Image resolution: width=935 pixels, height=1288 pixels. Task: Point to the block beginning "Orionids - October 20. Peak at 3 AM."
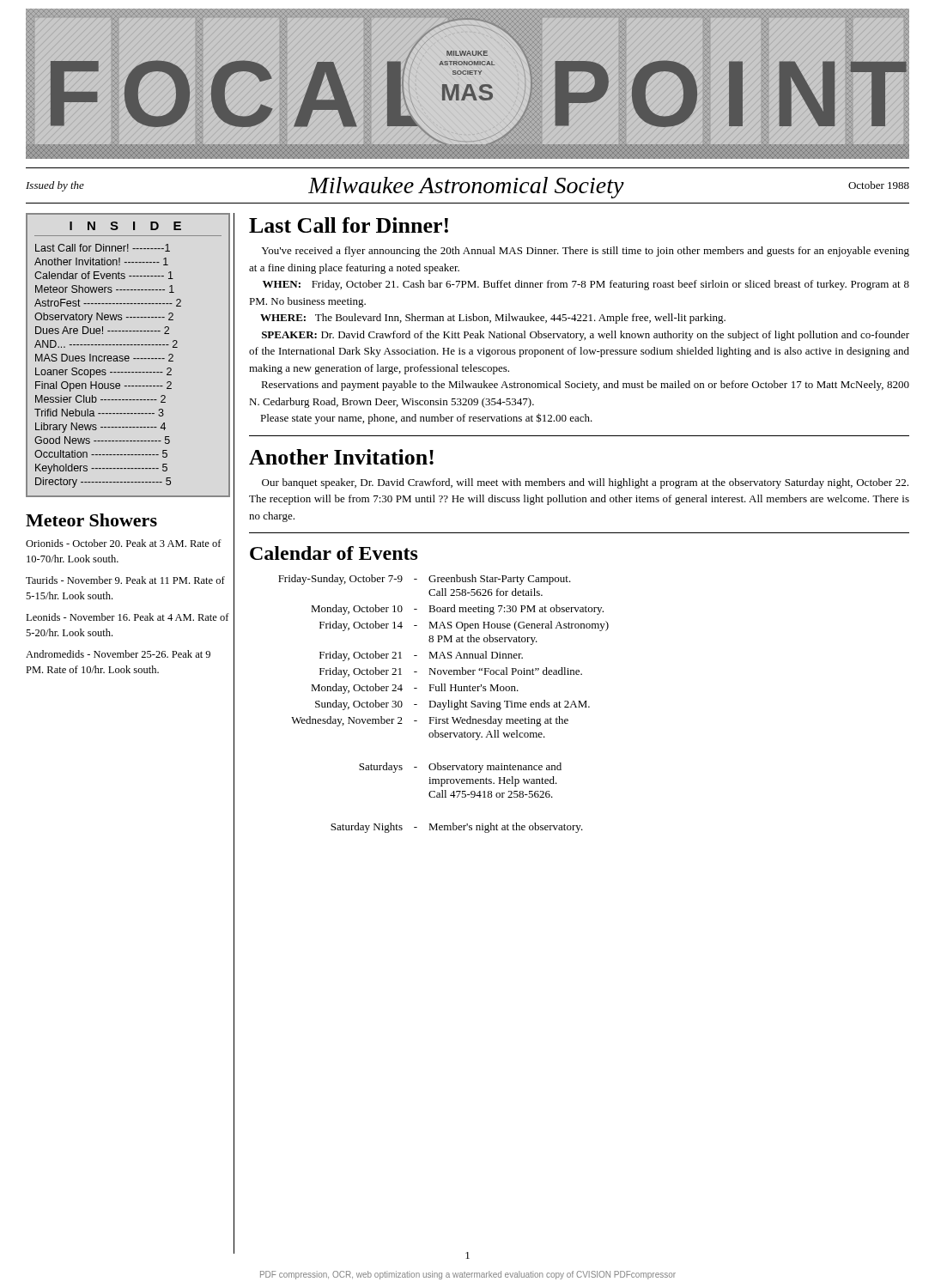[x=123, y=551]
